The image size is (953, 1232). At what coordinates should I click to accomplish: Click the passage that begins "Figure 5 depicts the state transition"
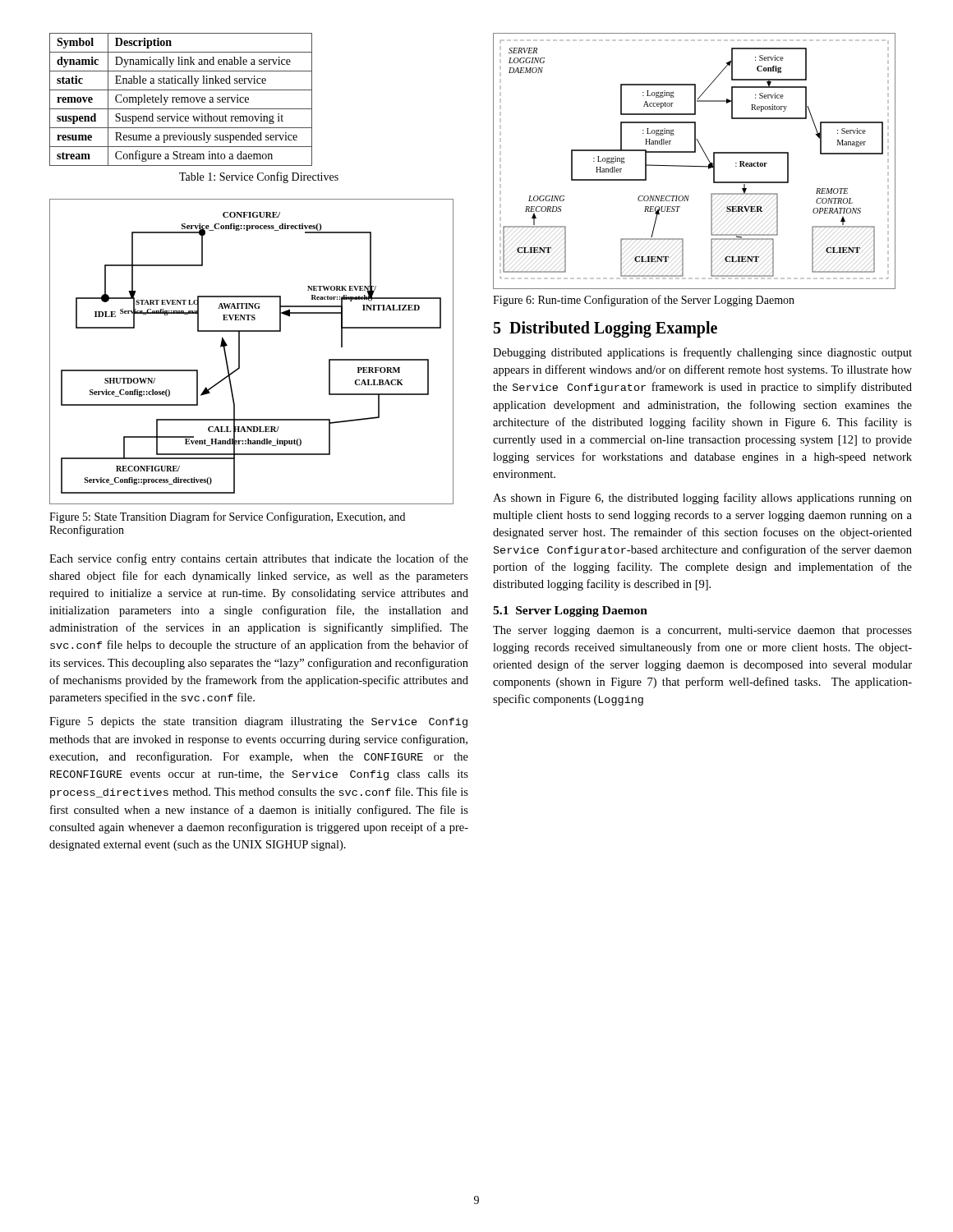click(259, 783)
